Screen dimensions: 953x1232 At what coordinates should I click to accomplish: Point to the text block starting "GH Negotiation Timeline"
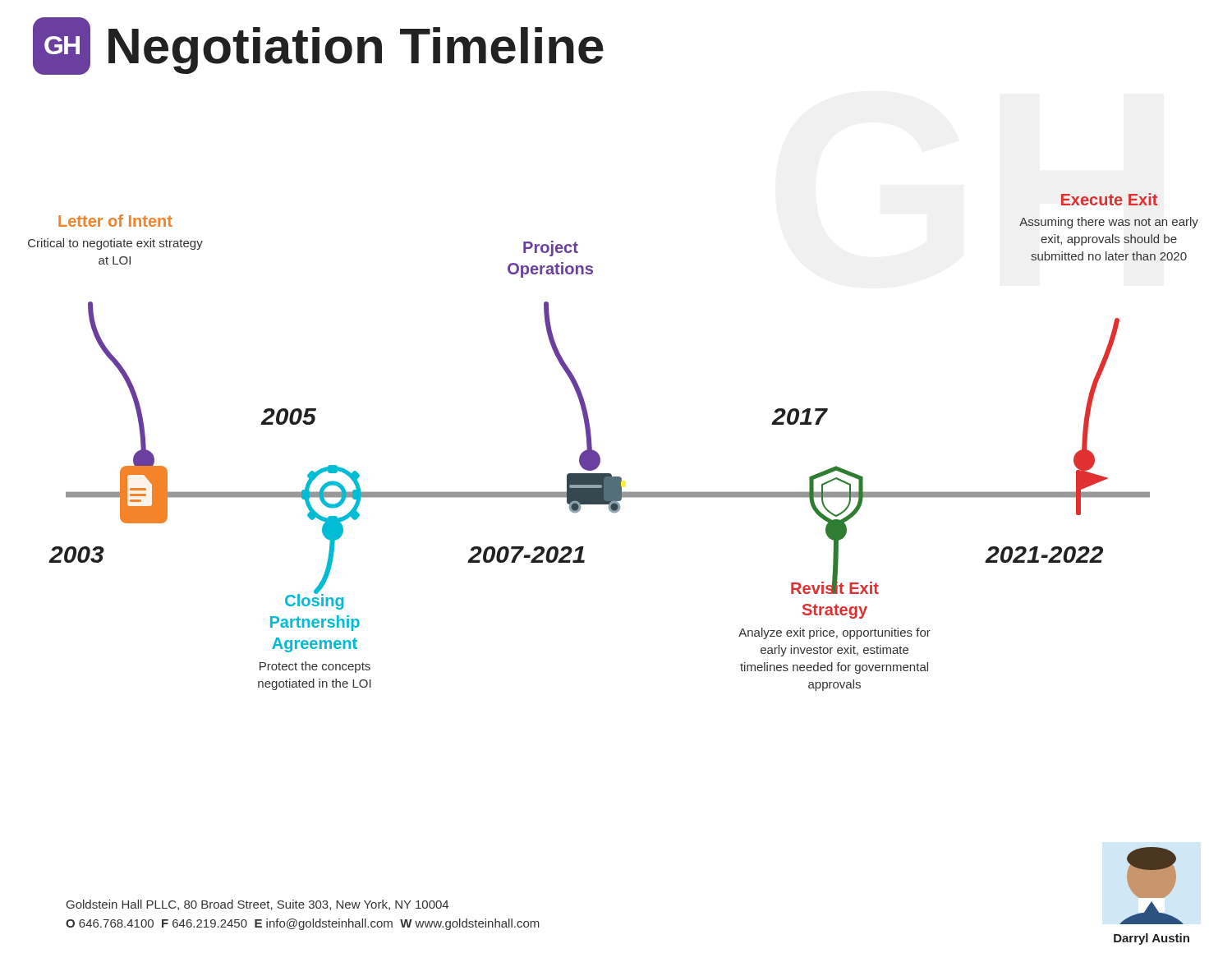click(319, 46)
